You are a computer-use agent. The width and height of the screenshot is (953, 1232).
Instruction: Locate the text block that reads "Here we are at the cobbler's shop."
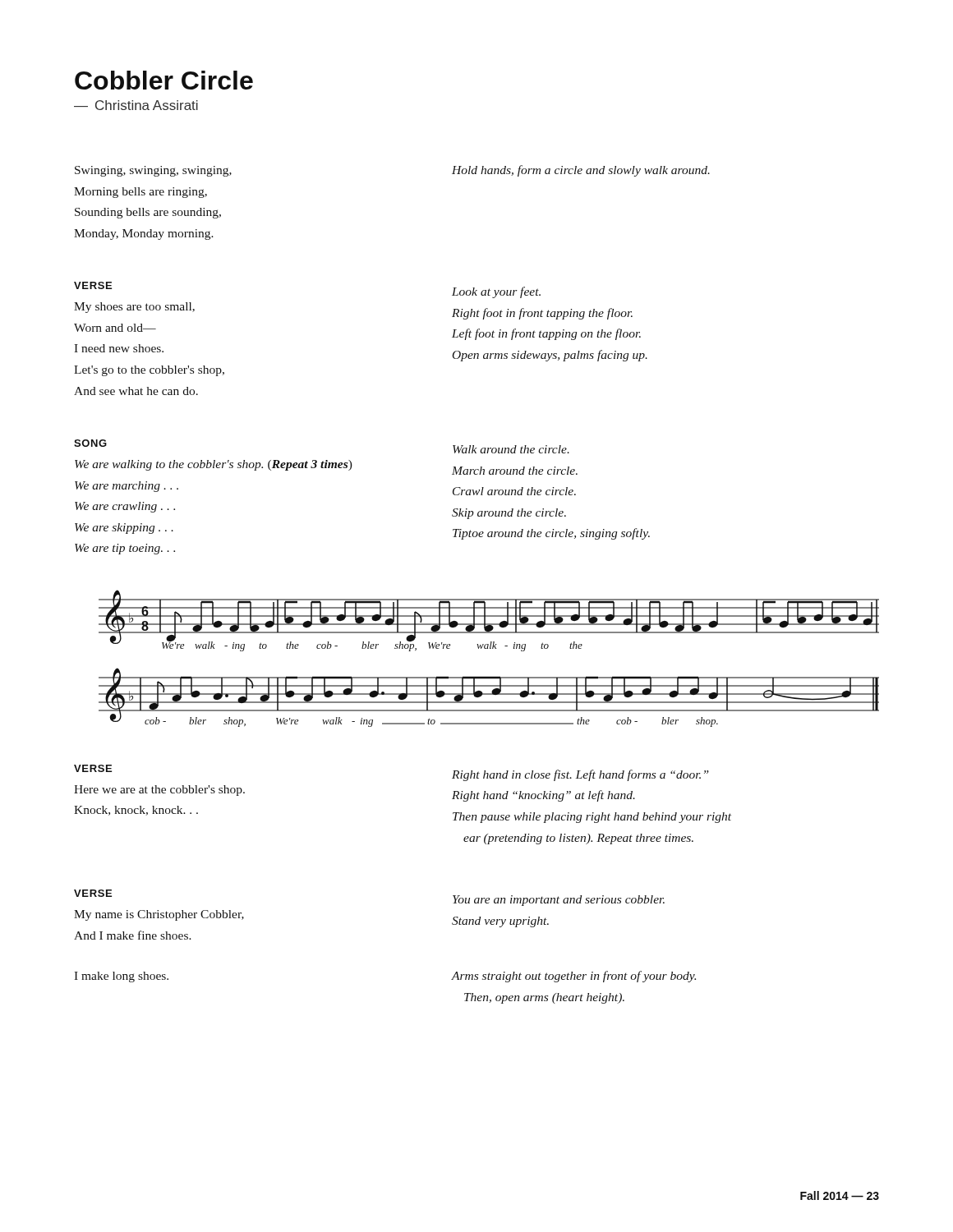click(x=251, y=800)
